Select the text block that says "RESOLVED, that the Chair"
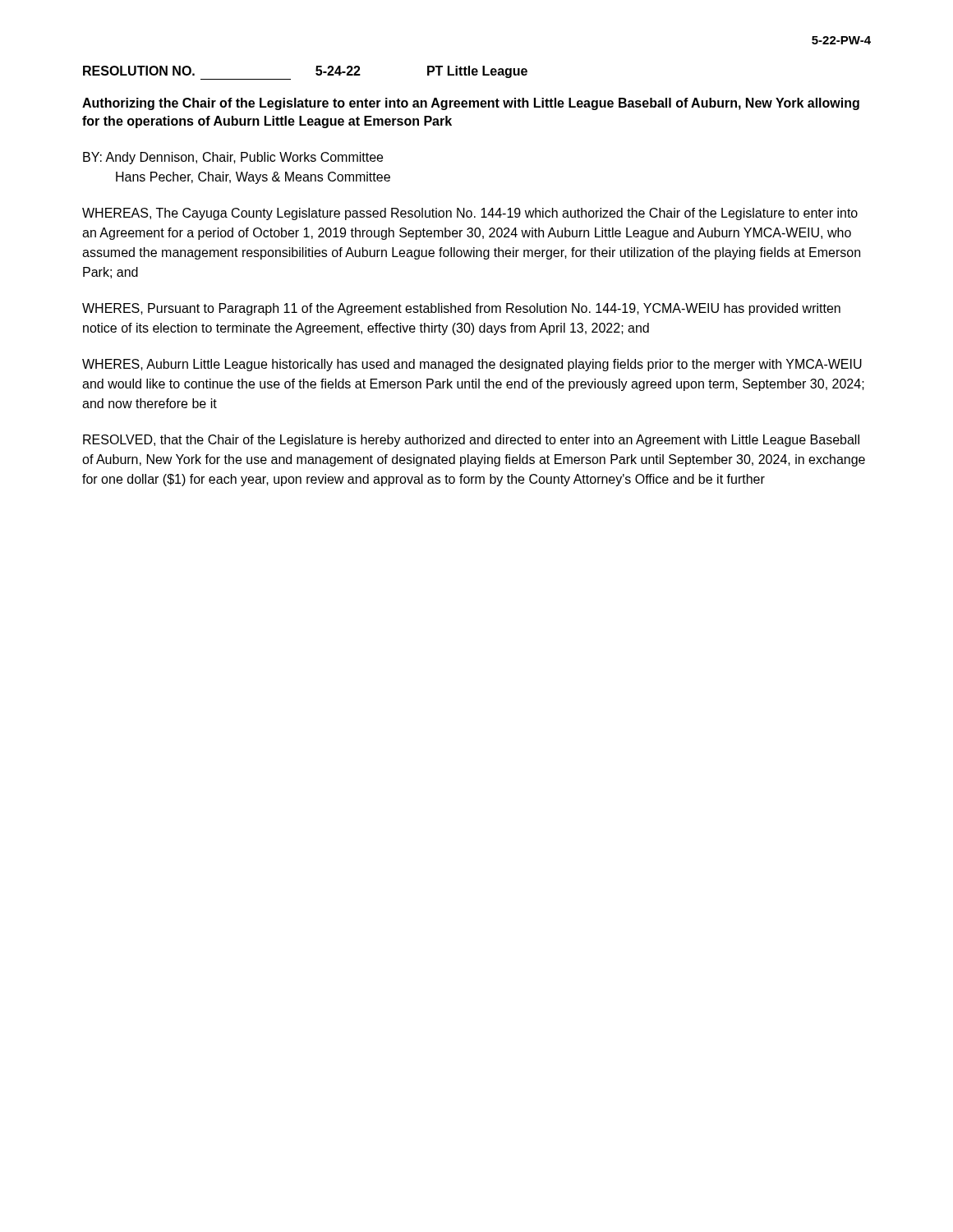953x1232 pixels. 474,459
